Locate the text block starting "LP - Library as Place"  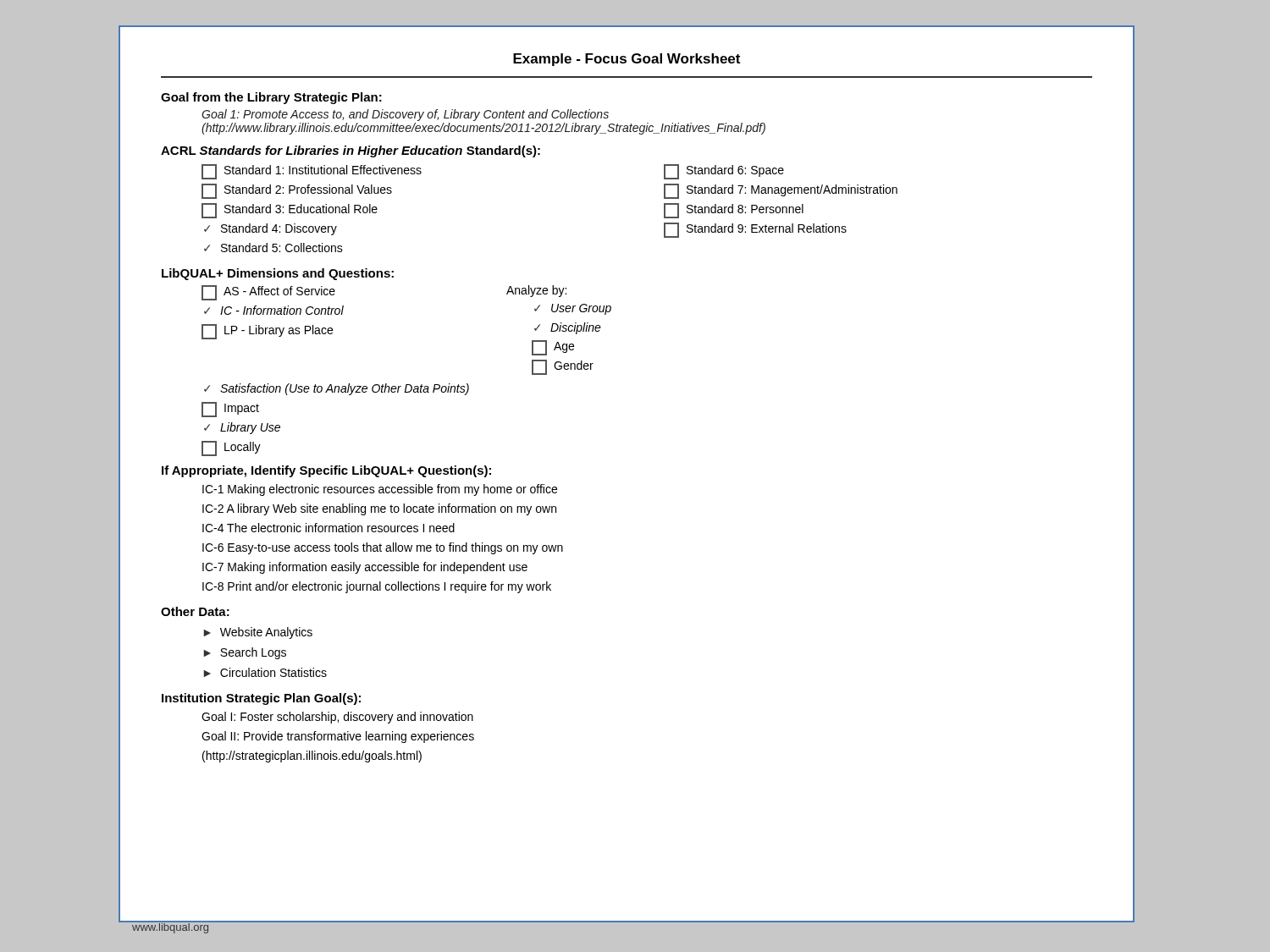[x=267, y=331]
